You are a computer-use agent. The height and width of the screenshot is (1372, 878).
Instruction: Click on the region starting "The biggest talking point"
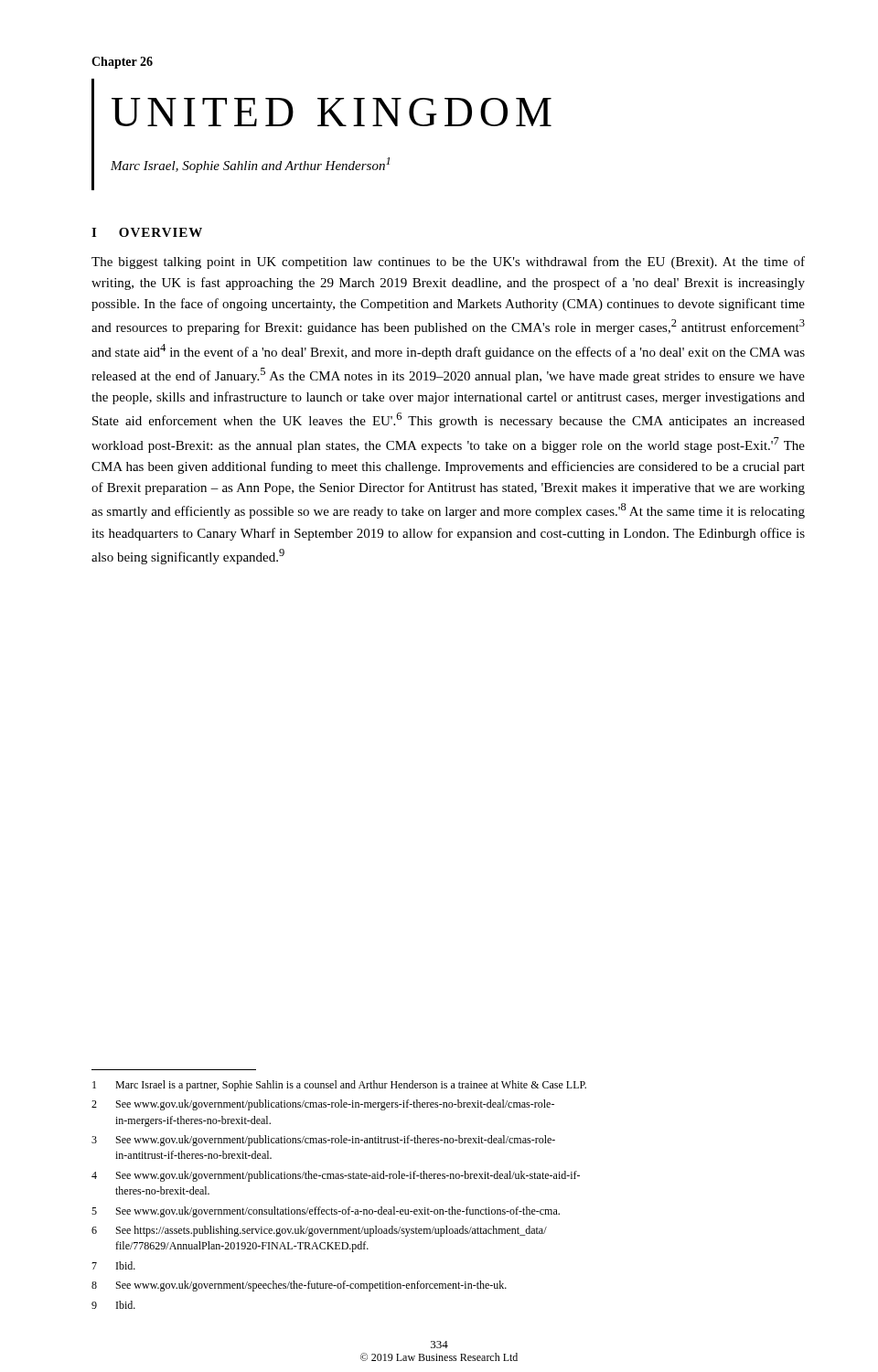click(448, 409)
